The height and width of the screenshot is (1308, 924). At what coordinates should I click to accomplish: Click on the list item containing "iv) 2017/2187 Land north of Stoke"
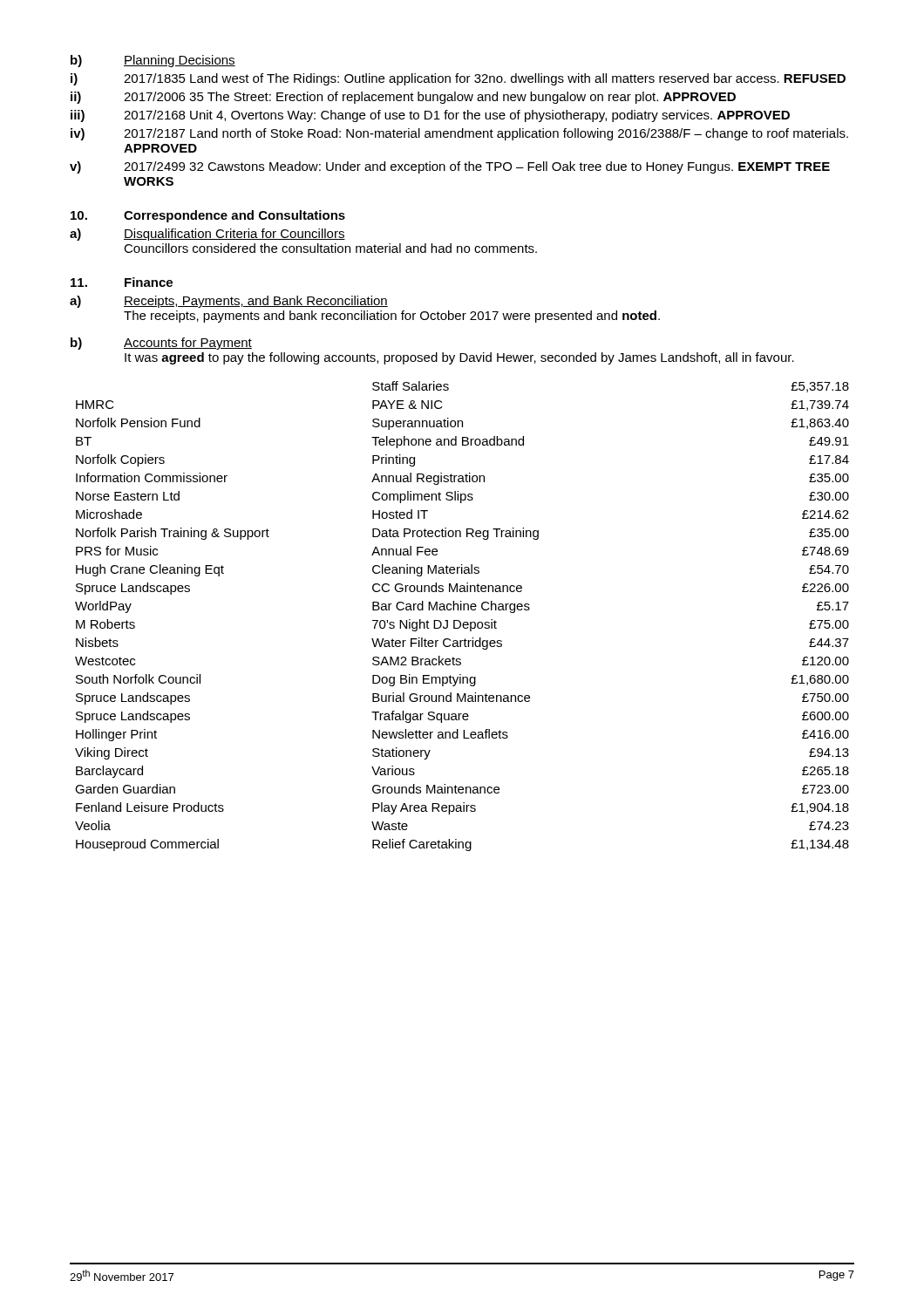462,140
